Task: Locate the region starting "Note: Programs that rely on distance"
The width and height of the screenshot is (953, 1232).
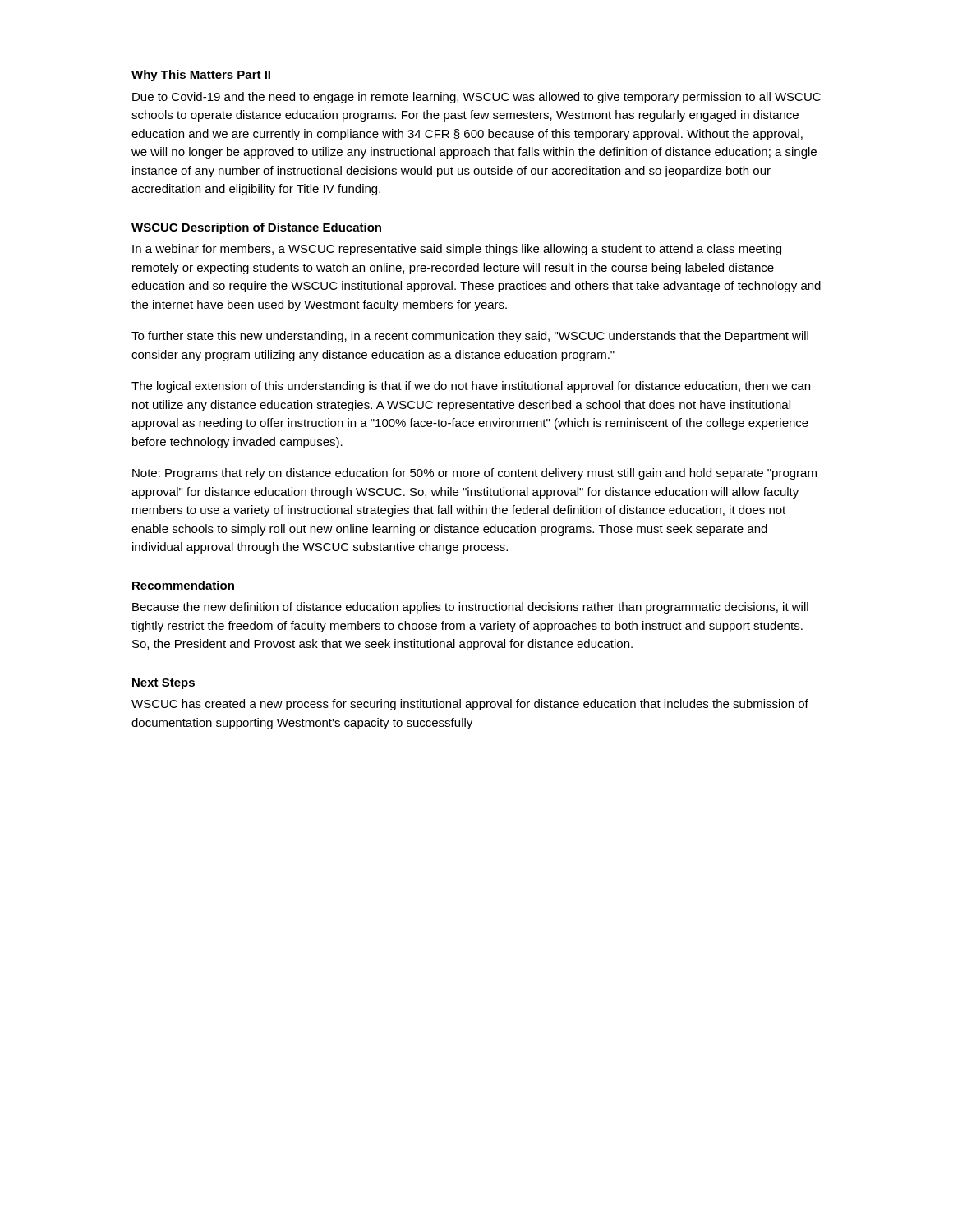Action: point(474,510)
